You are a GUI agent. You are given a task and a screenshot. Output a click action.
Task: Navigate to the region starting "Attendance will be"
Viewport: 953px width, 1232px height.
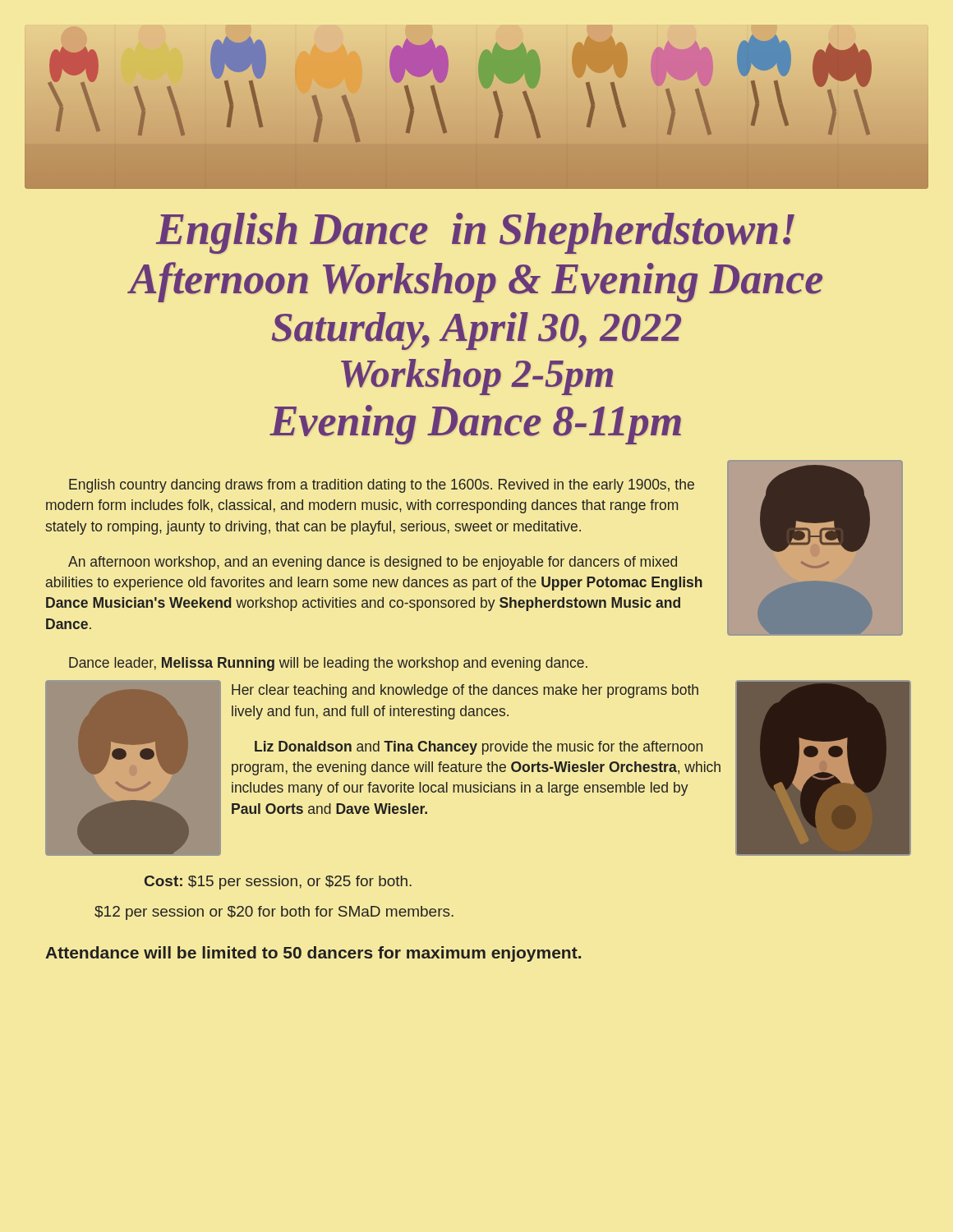pyautogui.click(x=476, y=953)
